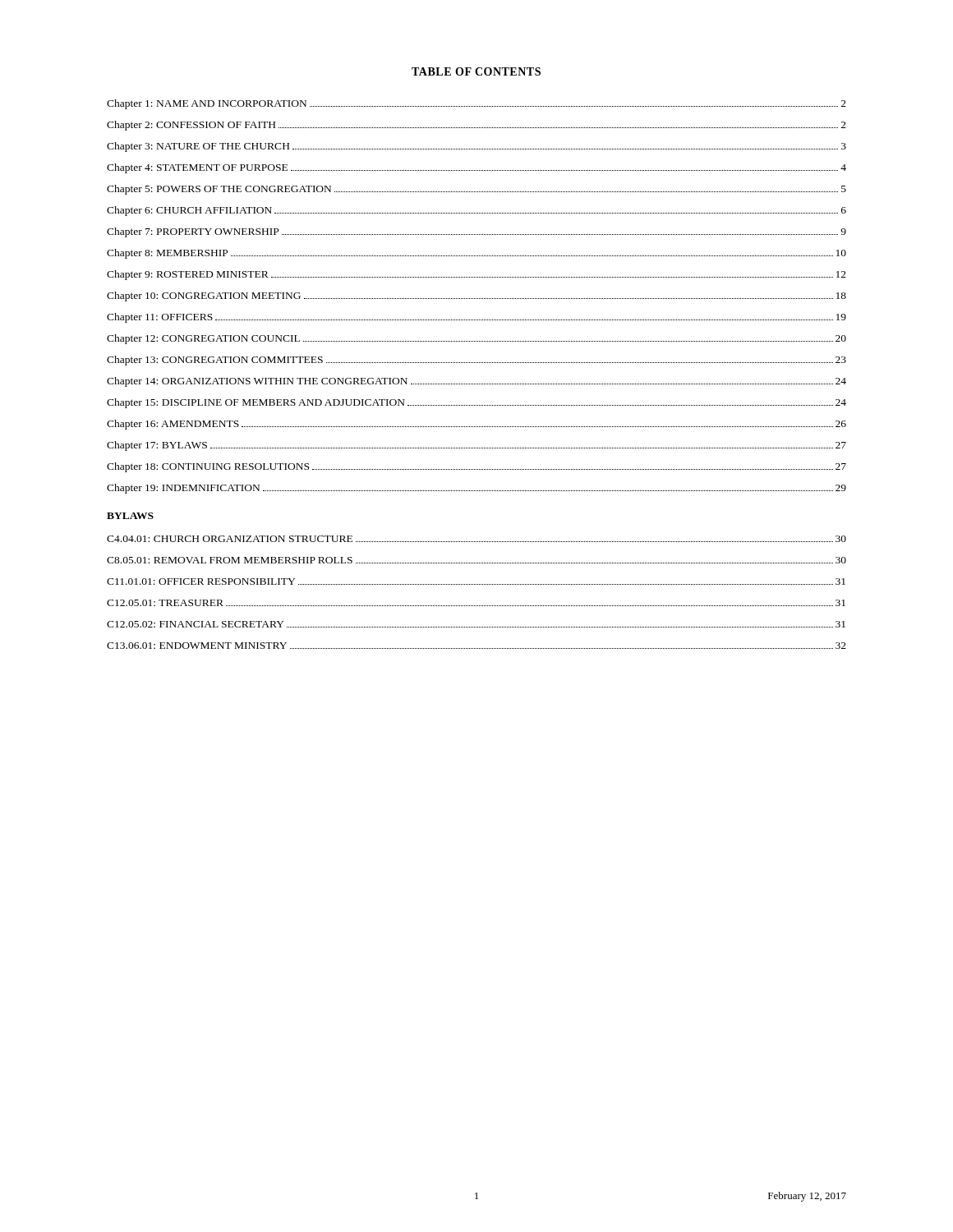Select the list item with the text "Chapter 18: CONTINUING RESOLUTIONS 27"

[476, 466]
